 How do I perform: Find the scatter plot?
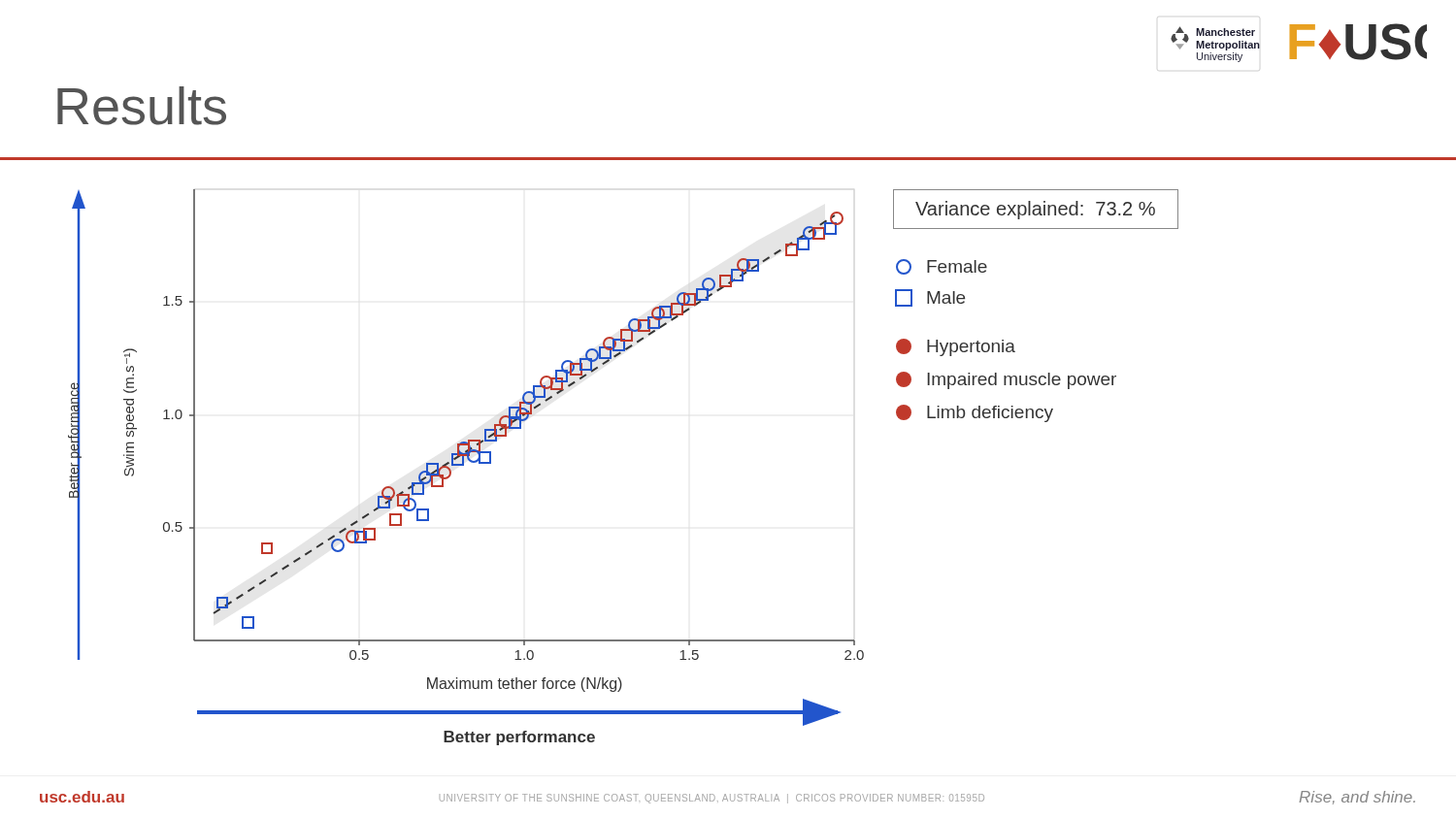[500, 444]
